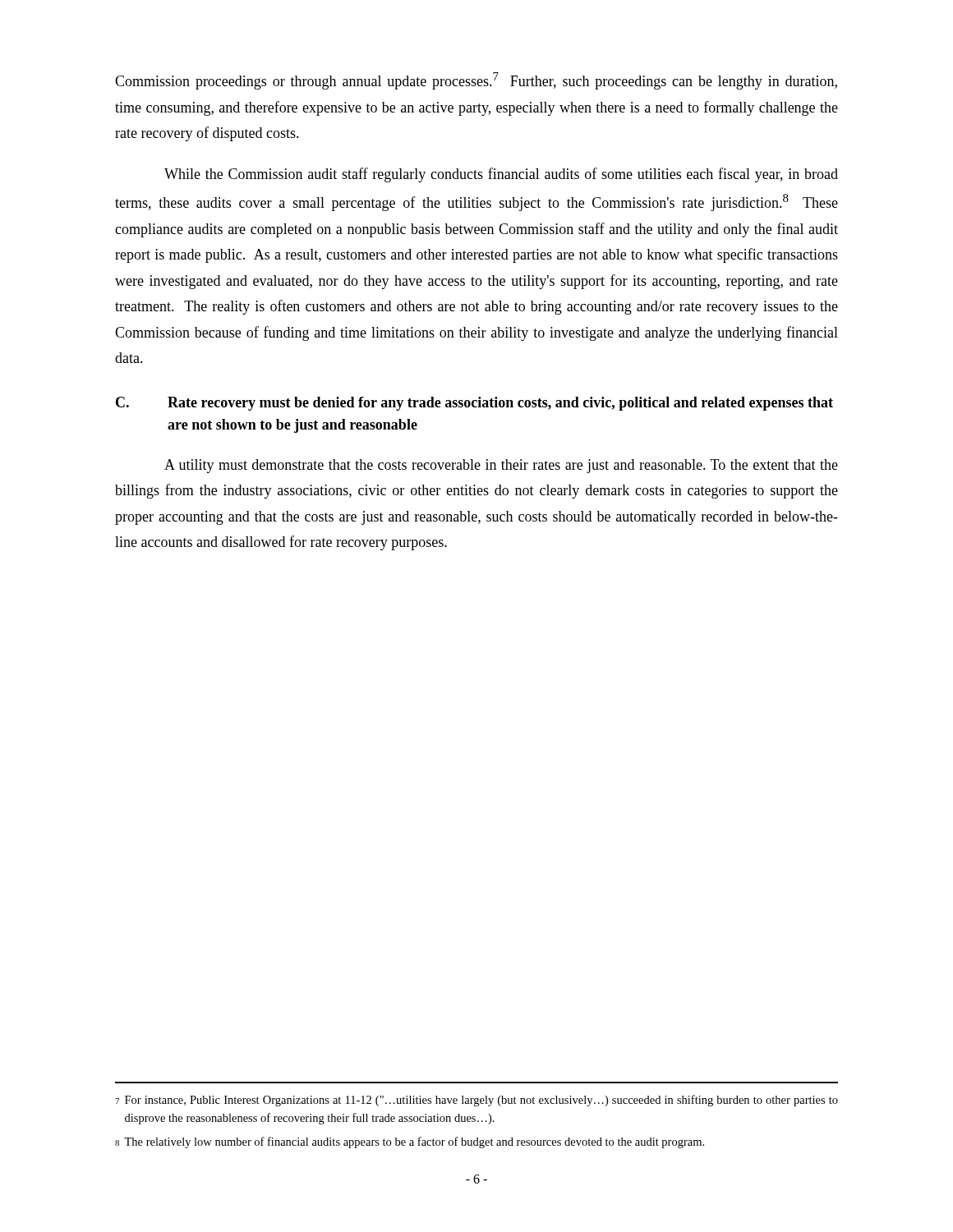The width and height of the screenshot is (953, 1232).
Task: Locate the text block that says "A utility must demonstrate that the costs recoverable"
Action: coord(476,504)
